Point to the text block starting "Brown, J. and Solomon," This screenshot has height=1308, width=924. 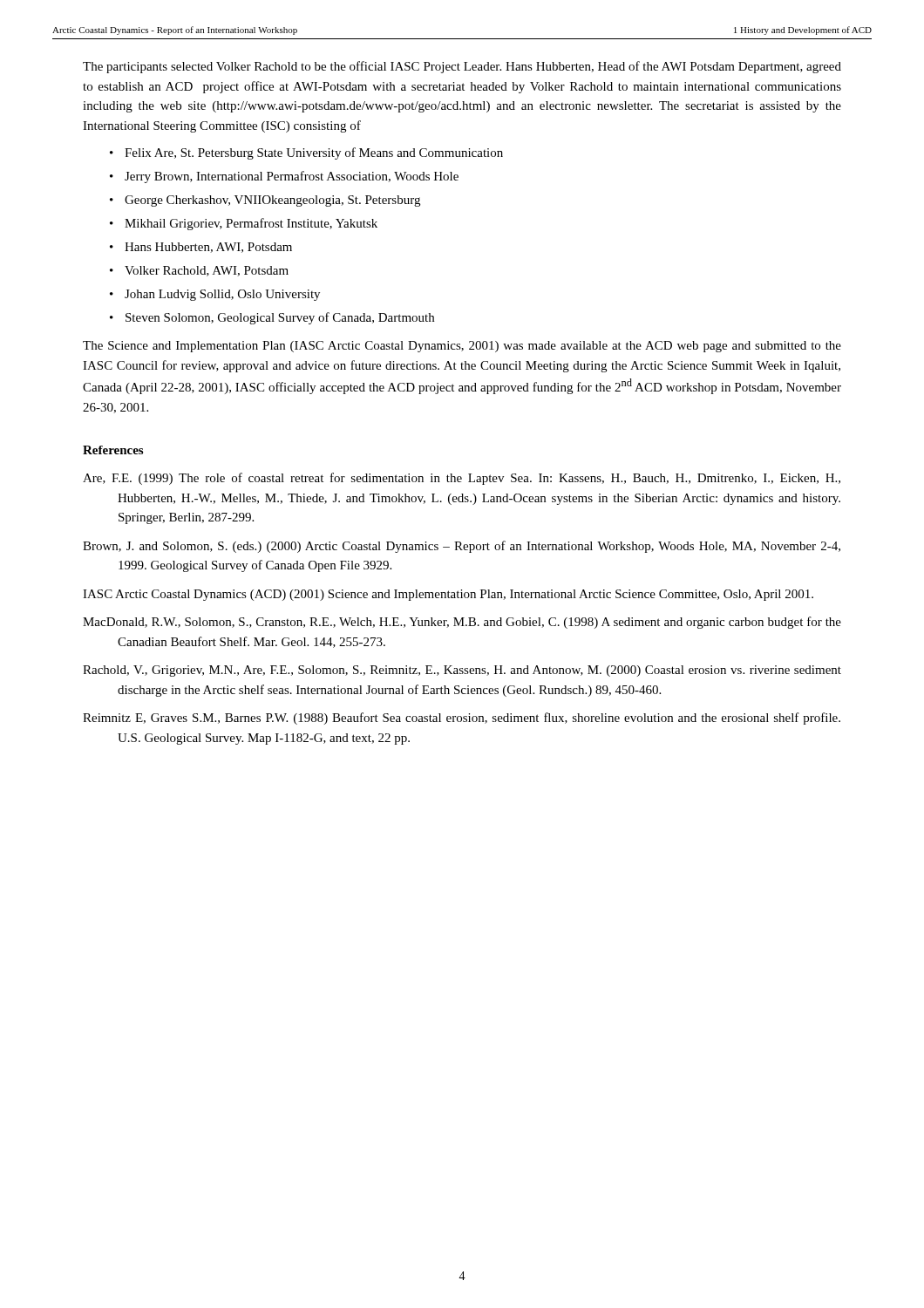click(462, 555)
